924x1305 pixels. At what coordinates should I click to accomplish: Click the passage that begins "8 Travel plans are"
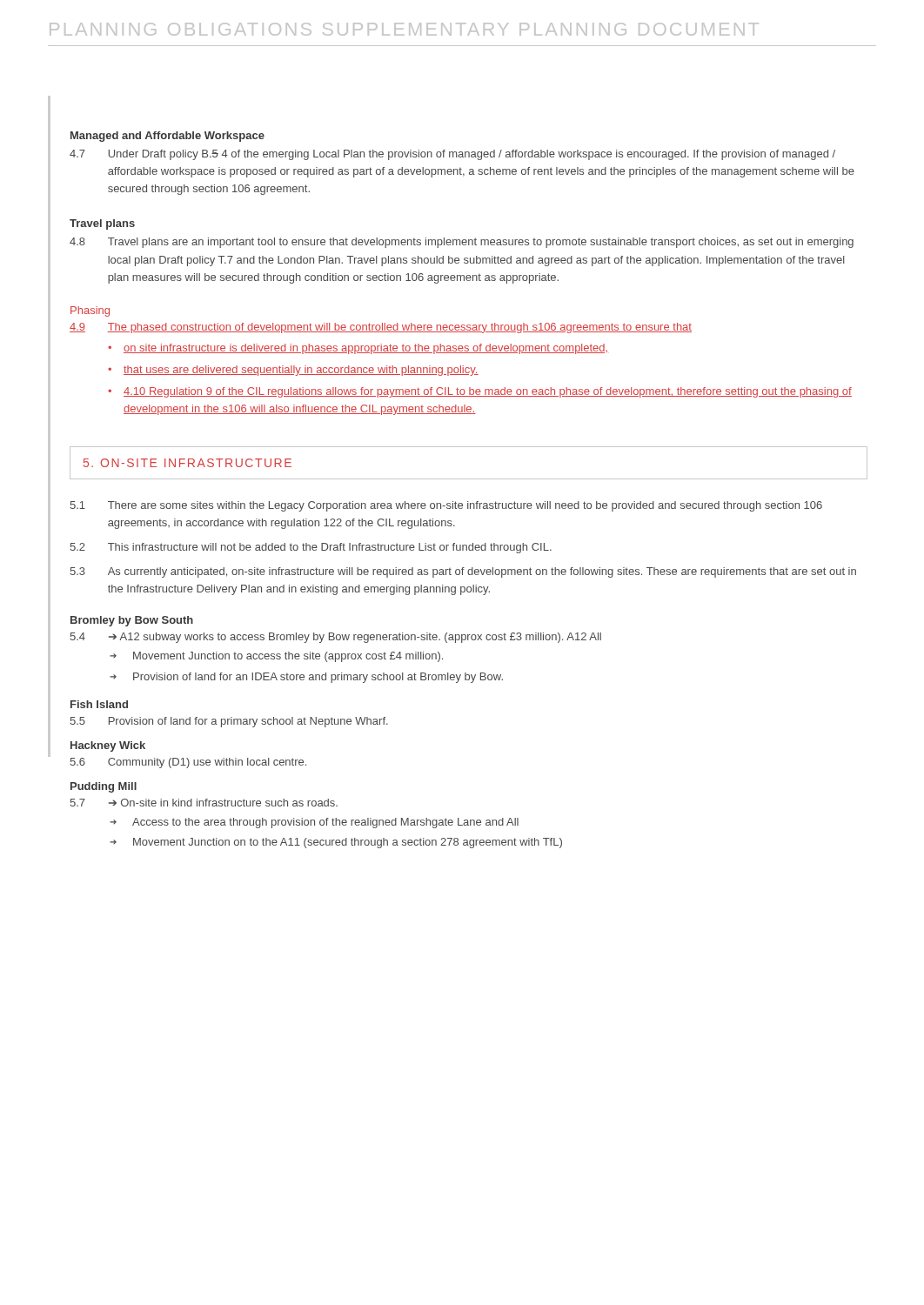469,260
